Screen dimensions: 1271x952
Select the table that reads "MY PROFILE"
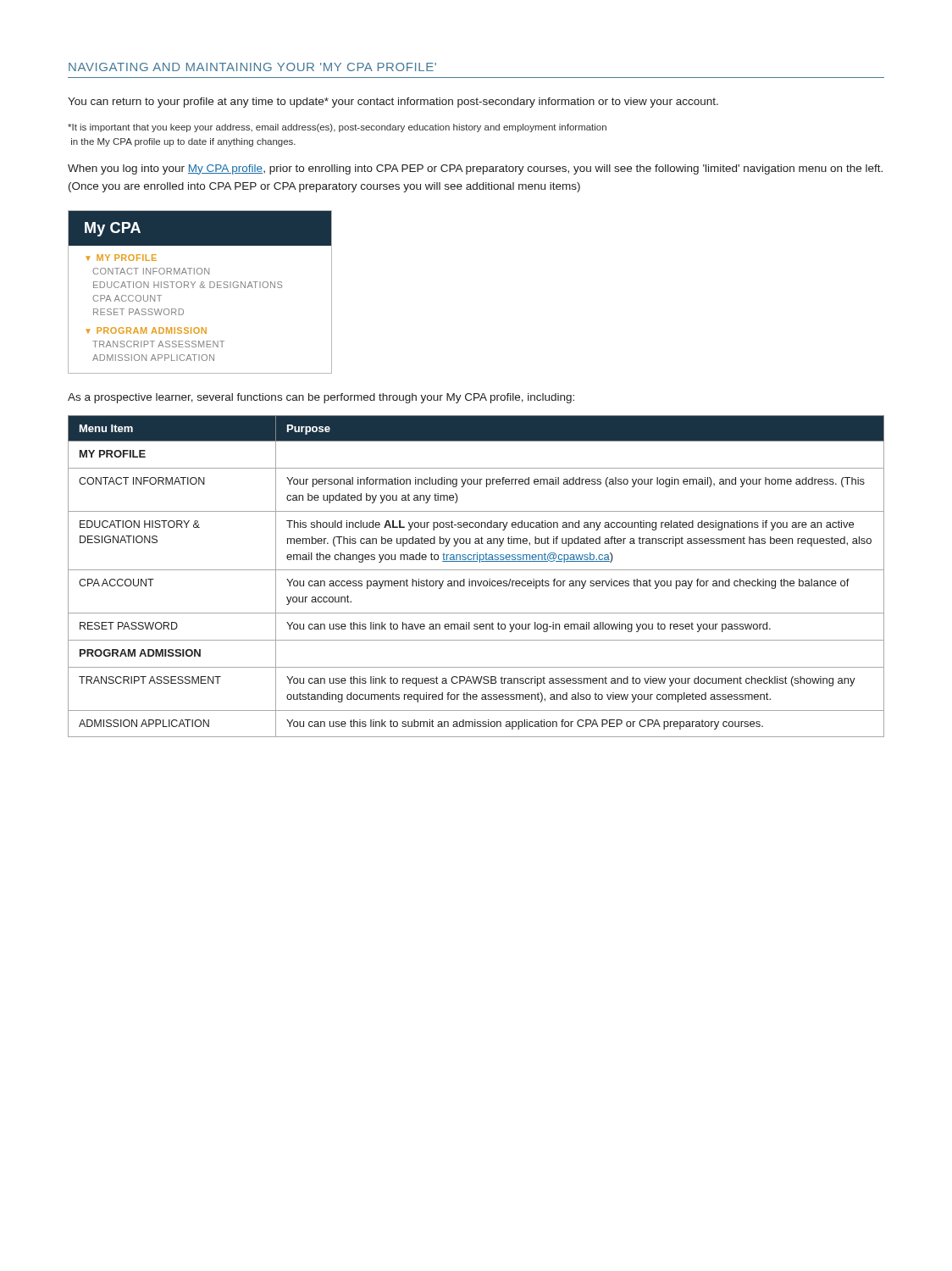(x=476, y=576)
